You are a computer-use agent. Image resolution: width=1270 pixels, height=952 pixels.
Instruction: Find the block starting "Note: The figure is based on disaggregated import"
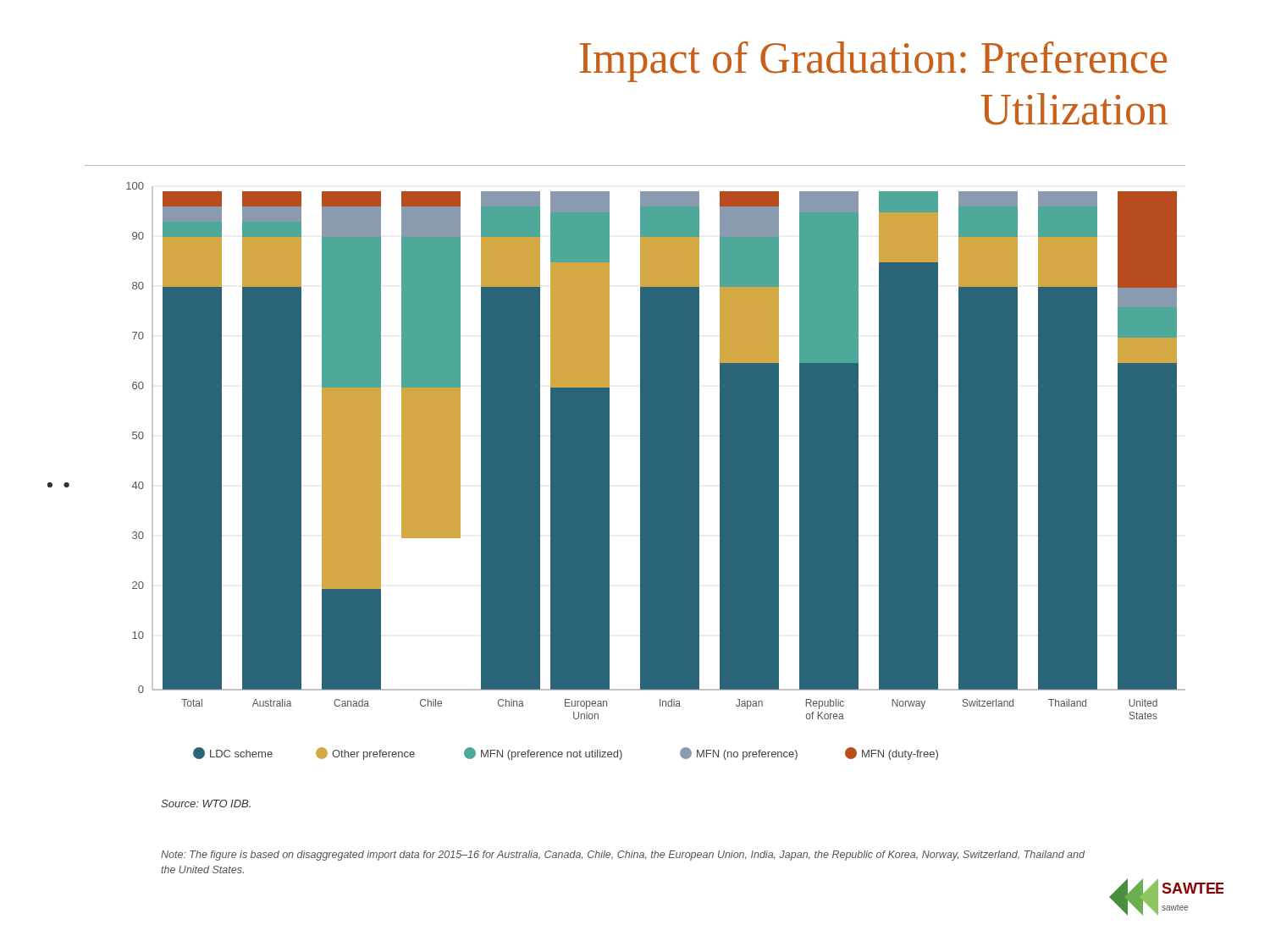tap(623, 862)
